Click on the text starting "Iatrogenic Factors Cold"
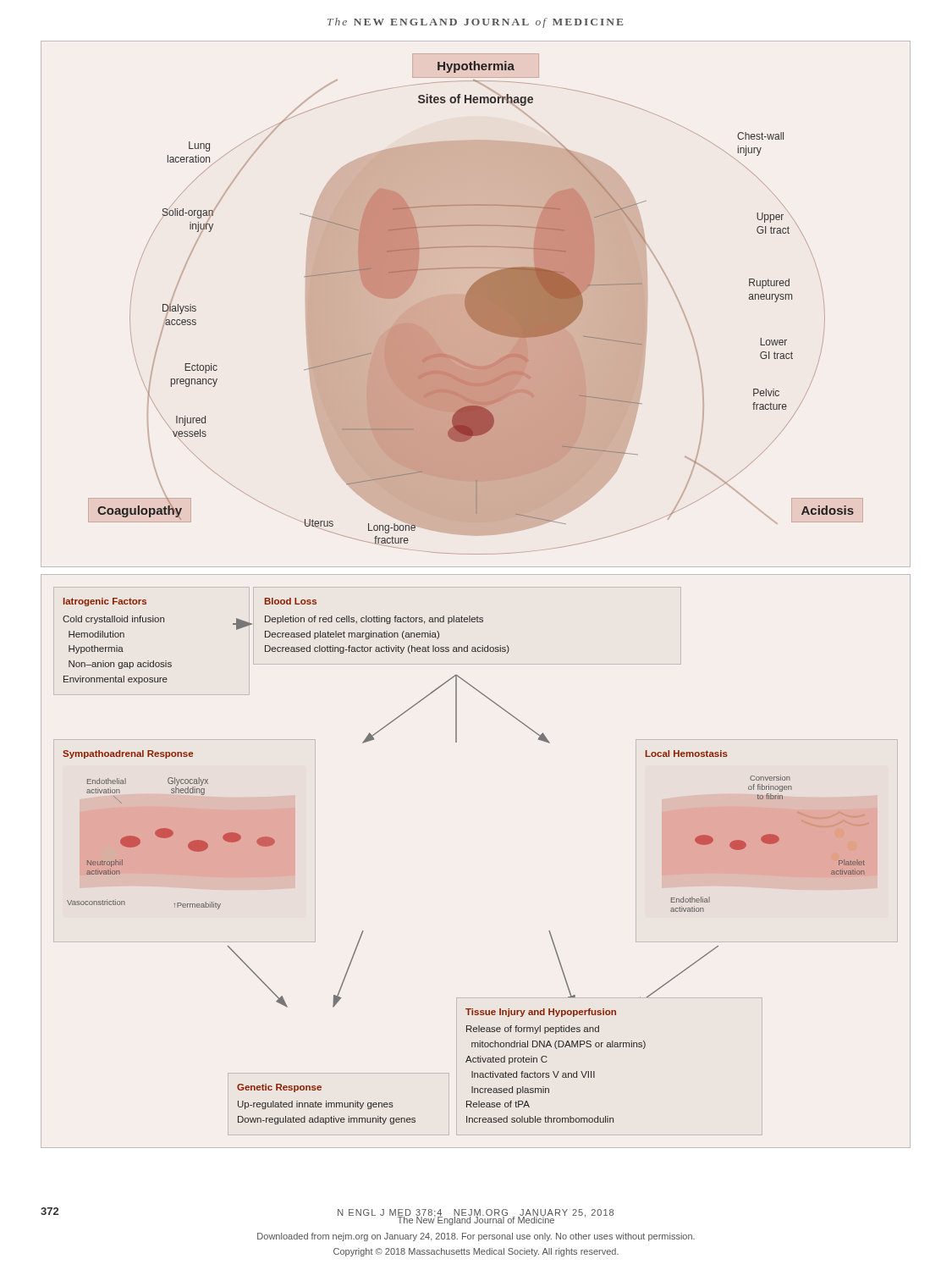The image size is (952, 1270). tap(105, 602)
